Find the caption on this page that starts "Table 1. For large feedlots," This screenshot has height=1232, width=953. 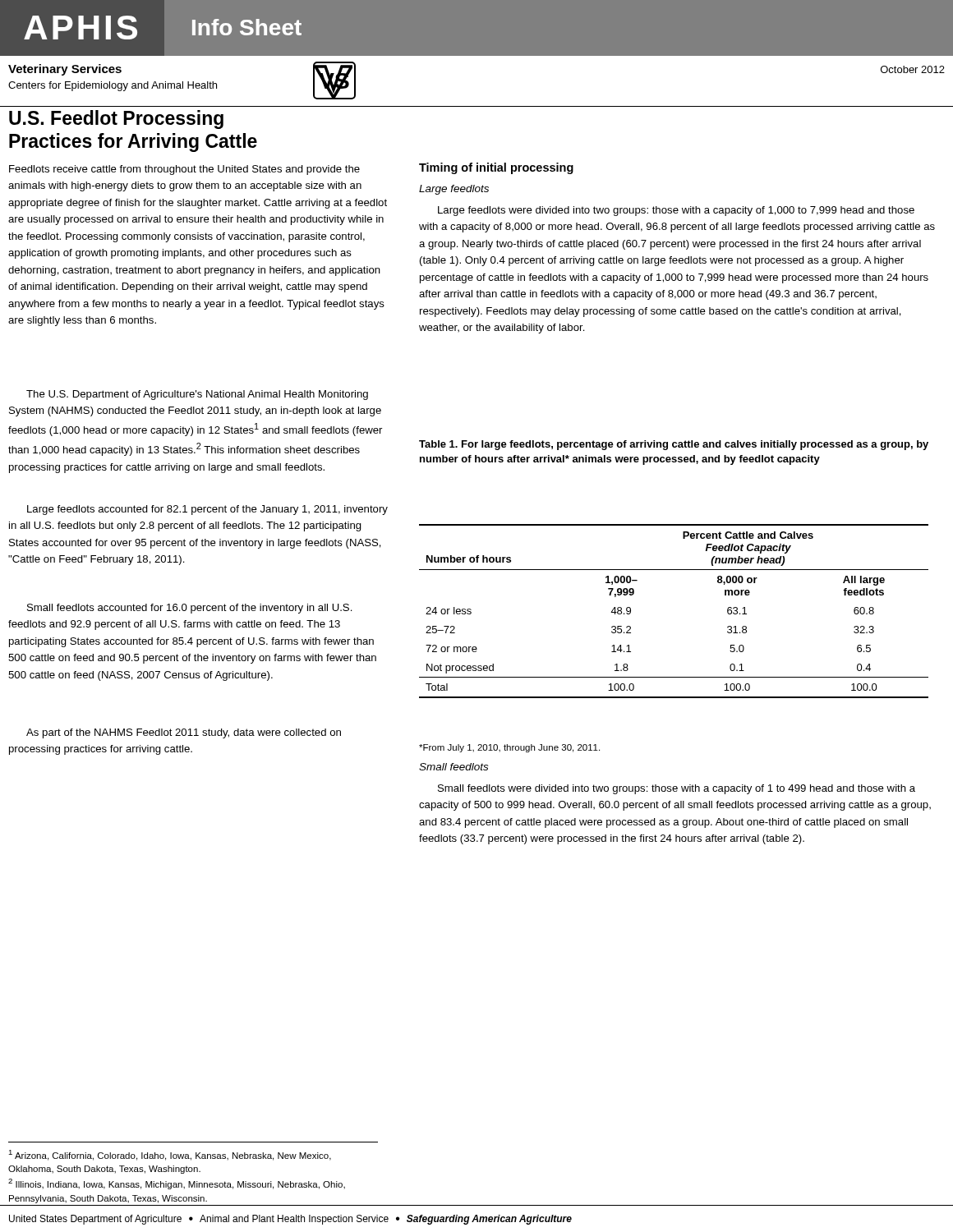click(x=674, y=451)
